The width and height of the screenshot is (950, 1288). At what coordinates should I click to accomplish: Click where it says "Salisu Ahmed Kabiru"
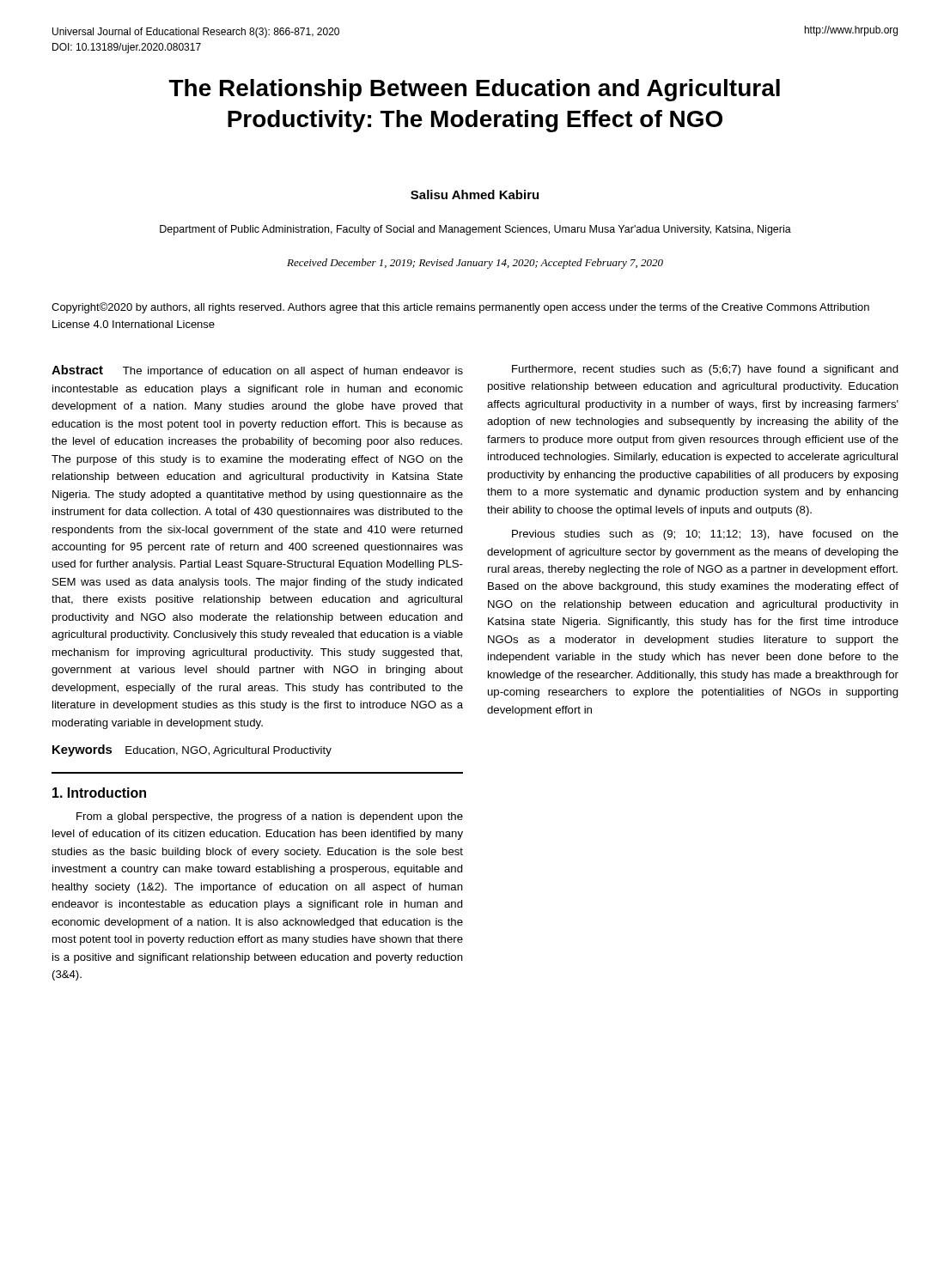coord(475,194)
